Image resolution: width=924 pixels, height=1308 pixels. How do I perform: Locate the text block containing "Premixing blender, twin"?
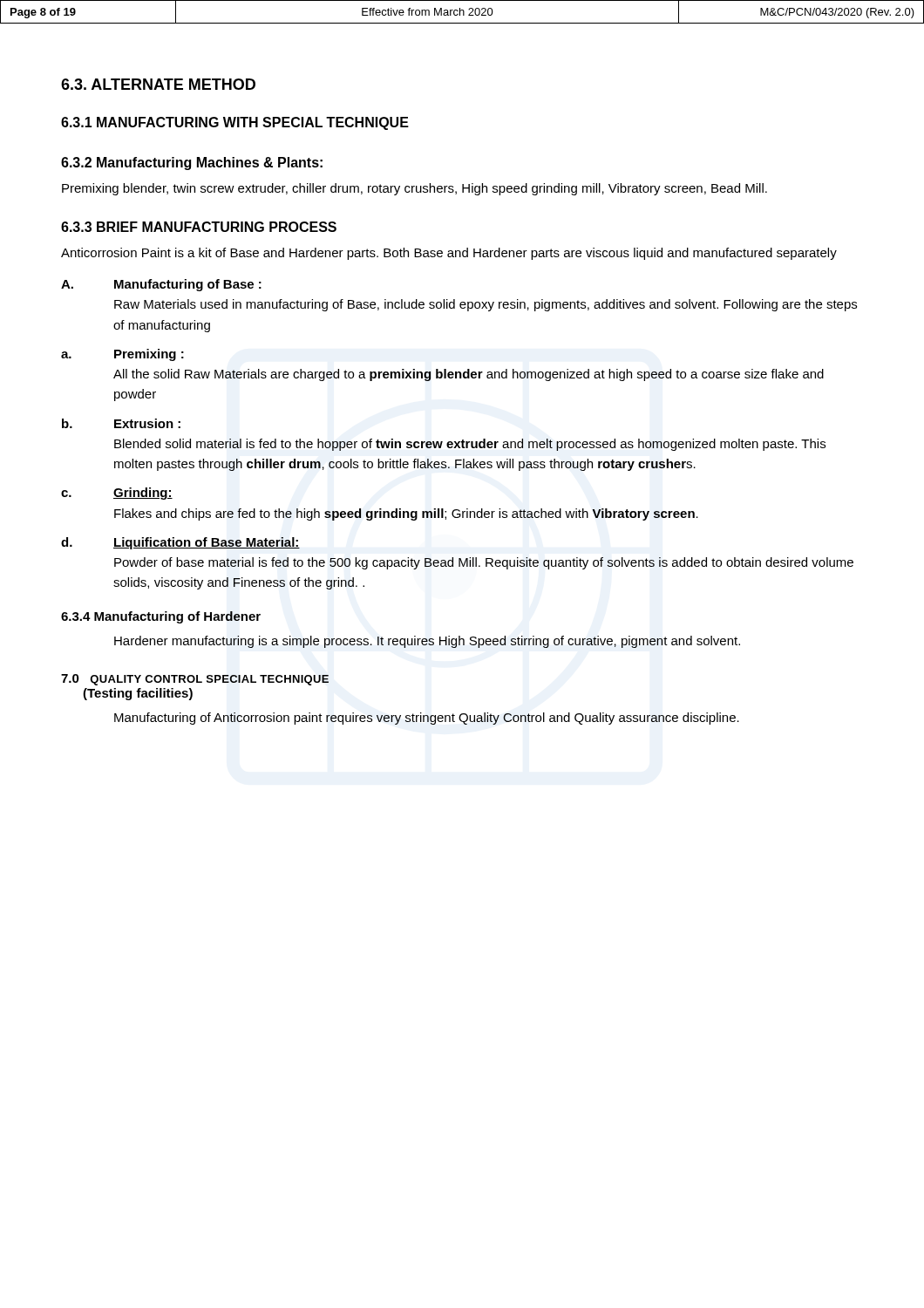pyautogui.click(x=414, y=188)
